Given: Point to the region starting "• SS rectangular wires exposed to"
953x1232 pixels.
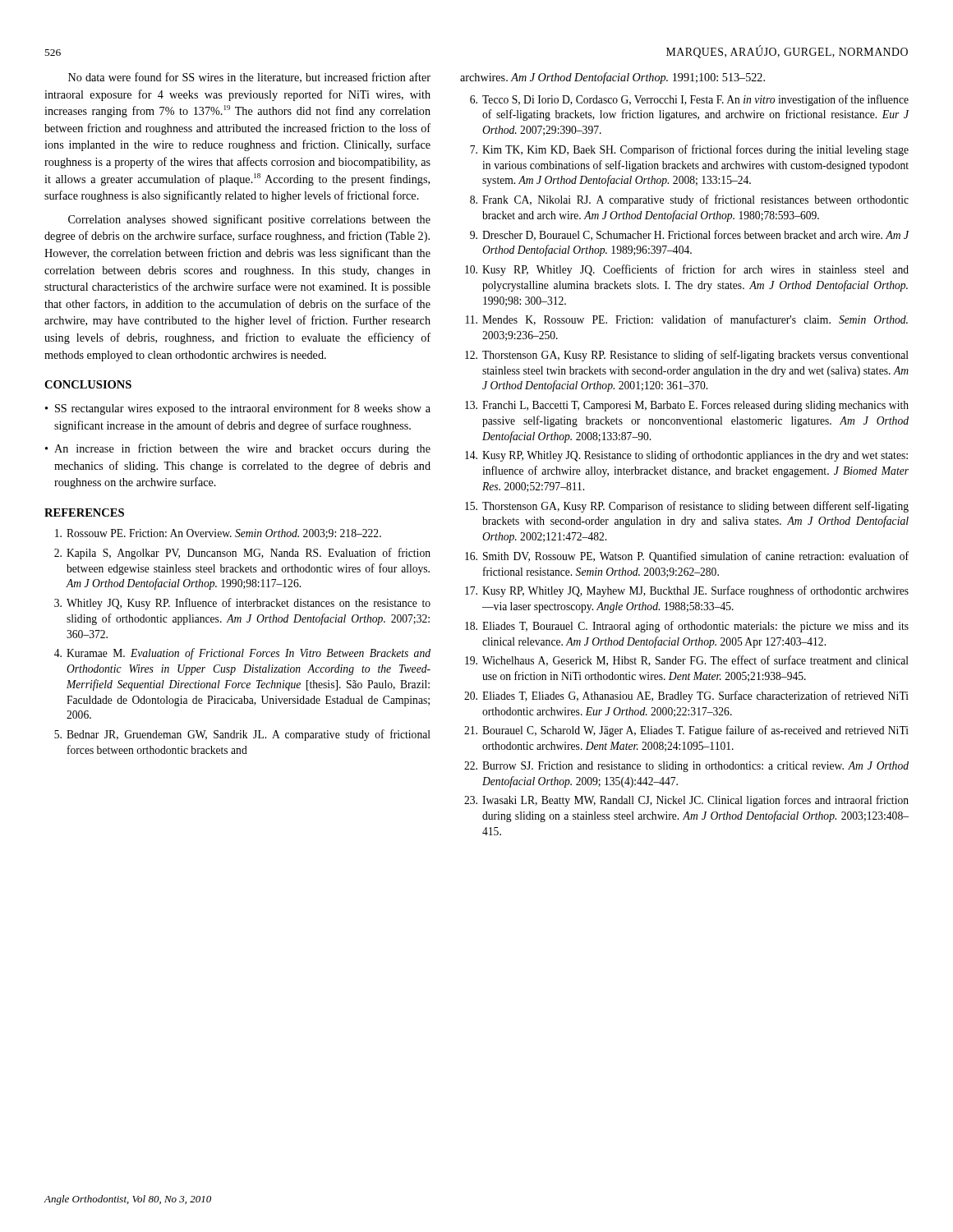Looking at the screenshot, I should [x=237, y=417].
